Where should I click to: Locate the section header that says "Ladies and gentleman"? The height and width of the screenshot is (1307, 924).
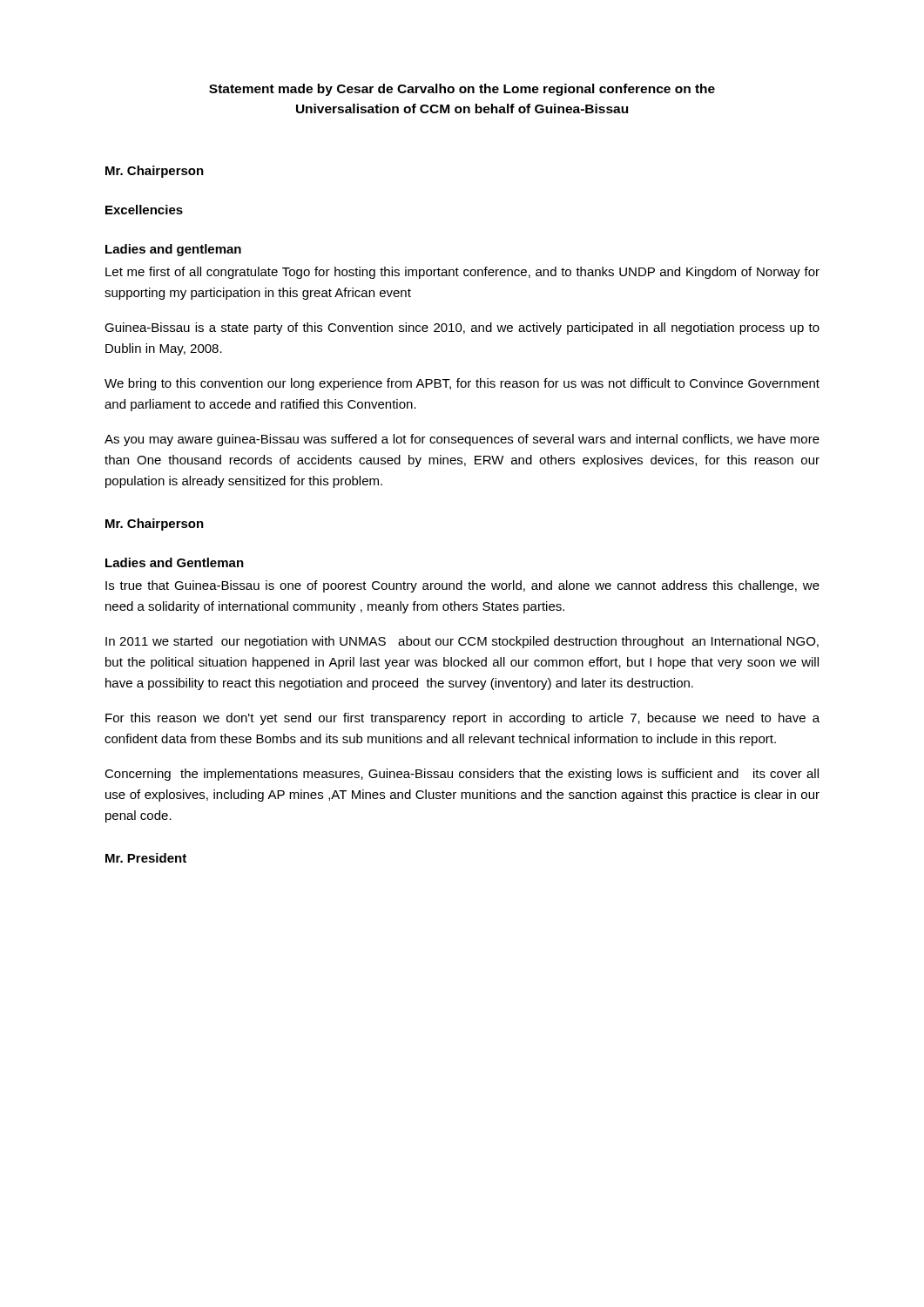click(x=173, y=248)
